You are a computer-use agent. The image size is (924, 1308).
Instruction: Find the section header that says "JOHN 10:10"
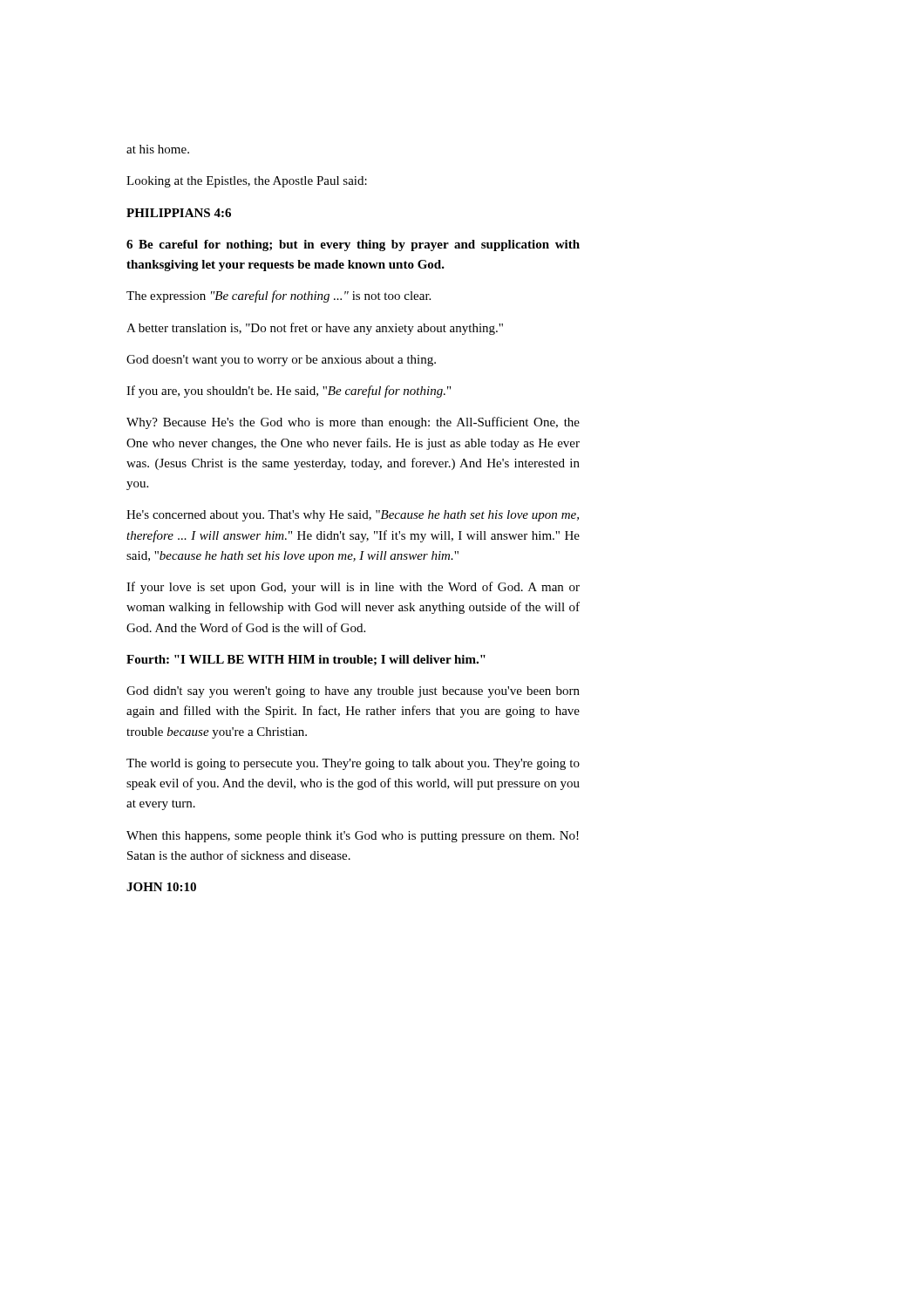[161, 887]
